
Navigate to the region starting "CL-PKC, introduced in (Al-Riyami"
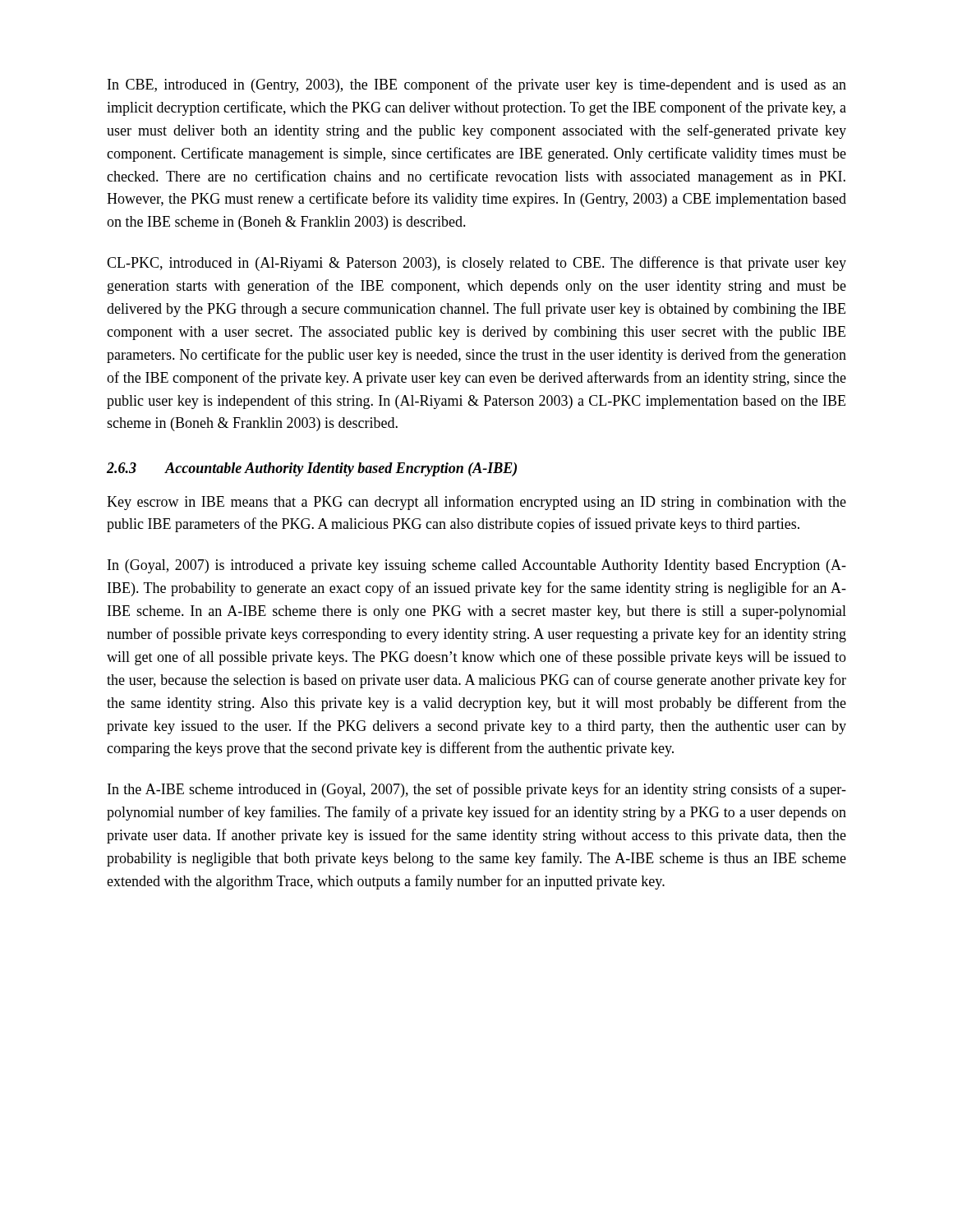click(476, 343)
